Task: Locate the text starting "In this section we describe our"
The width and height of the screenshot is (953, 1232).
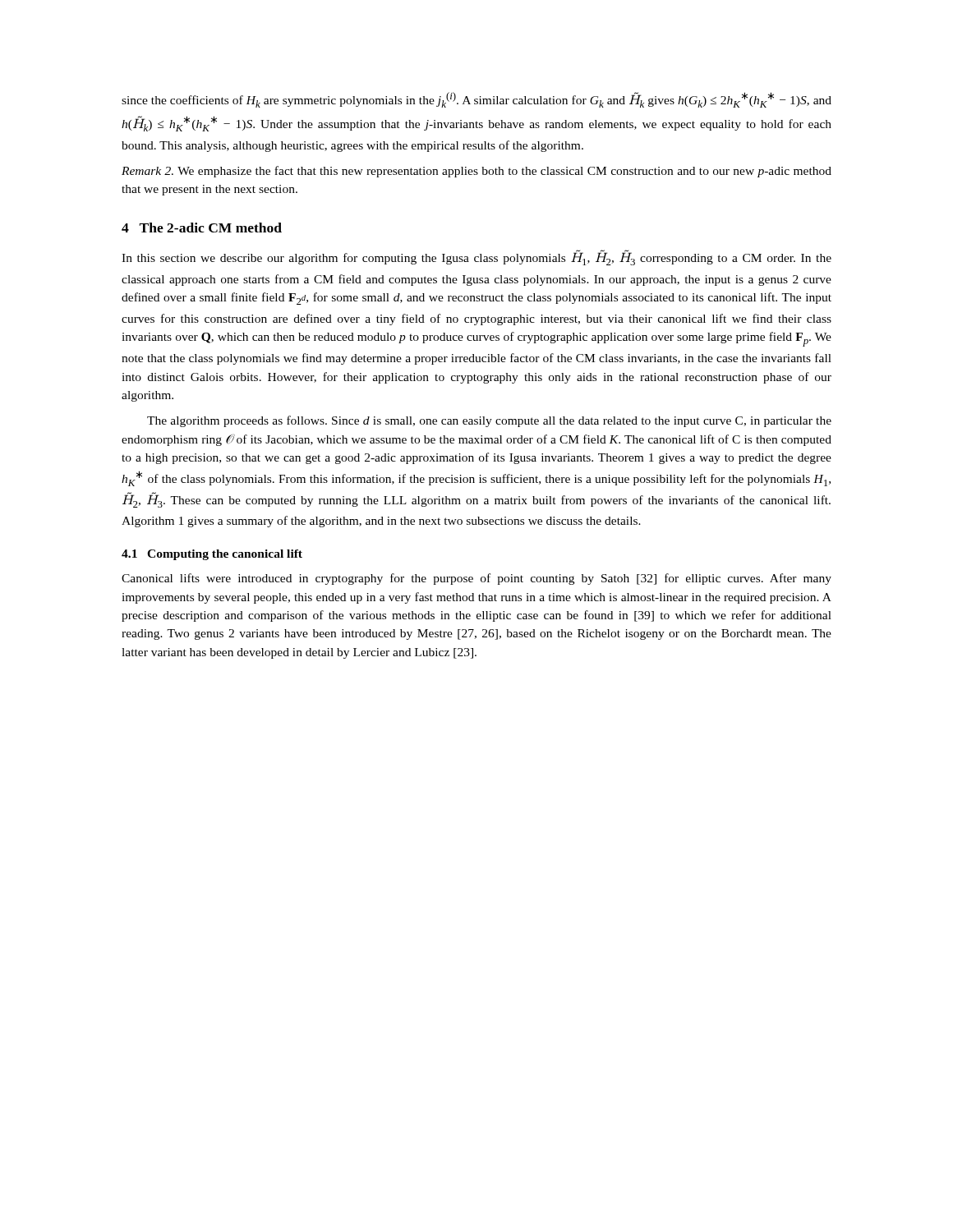Action: click(x=476, y=389)
